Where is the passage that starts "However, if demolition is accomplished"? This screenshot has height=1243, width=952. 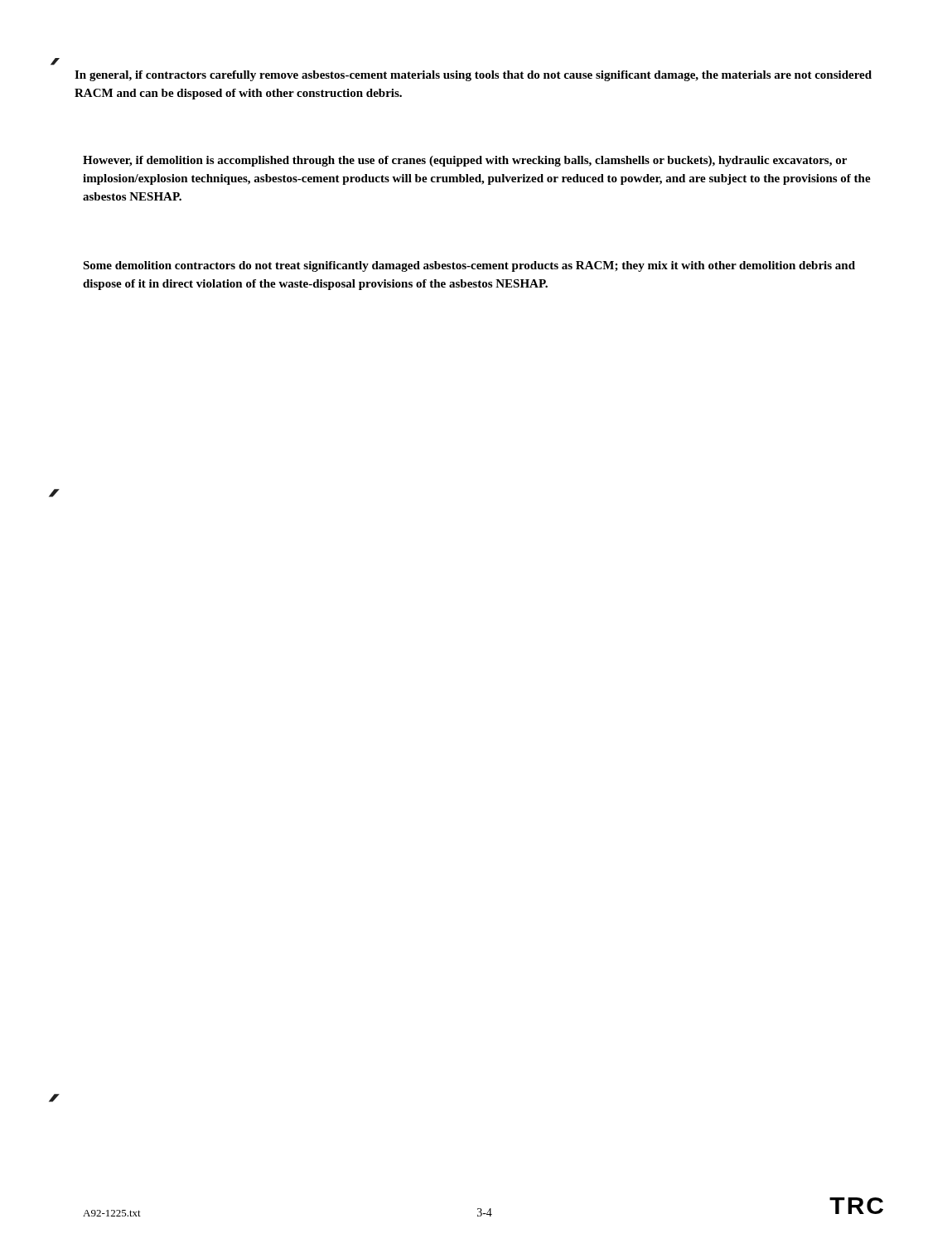coord(484,179)
